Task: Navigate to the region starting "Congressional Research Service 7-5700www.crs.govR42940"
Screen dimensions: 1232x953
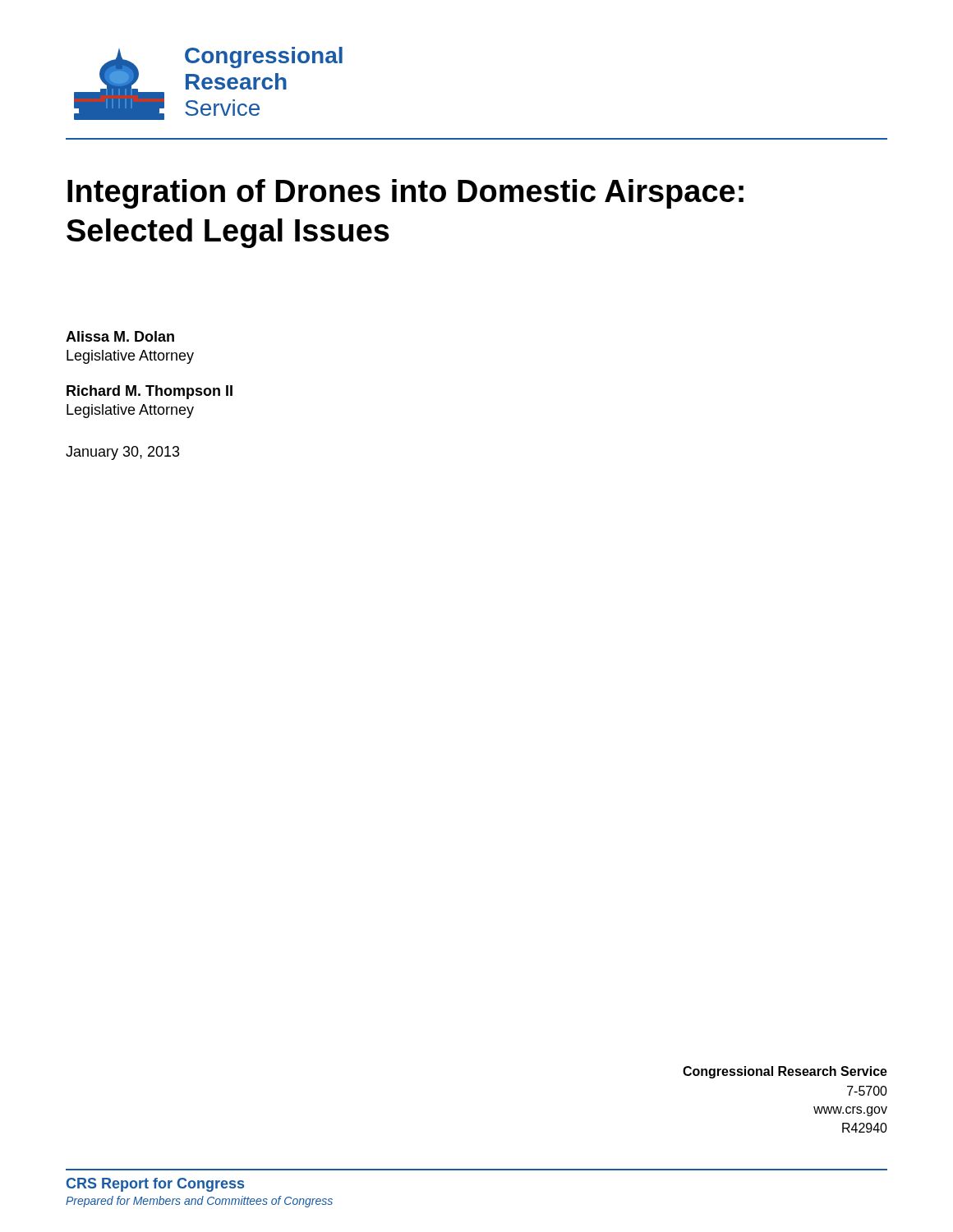Action: (785, 1072)
